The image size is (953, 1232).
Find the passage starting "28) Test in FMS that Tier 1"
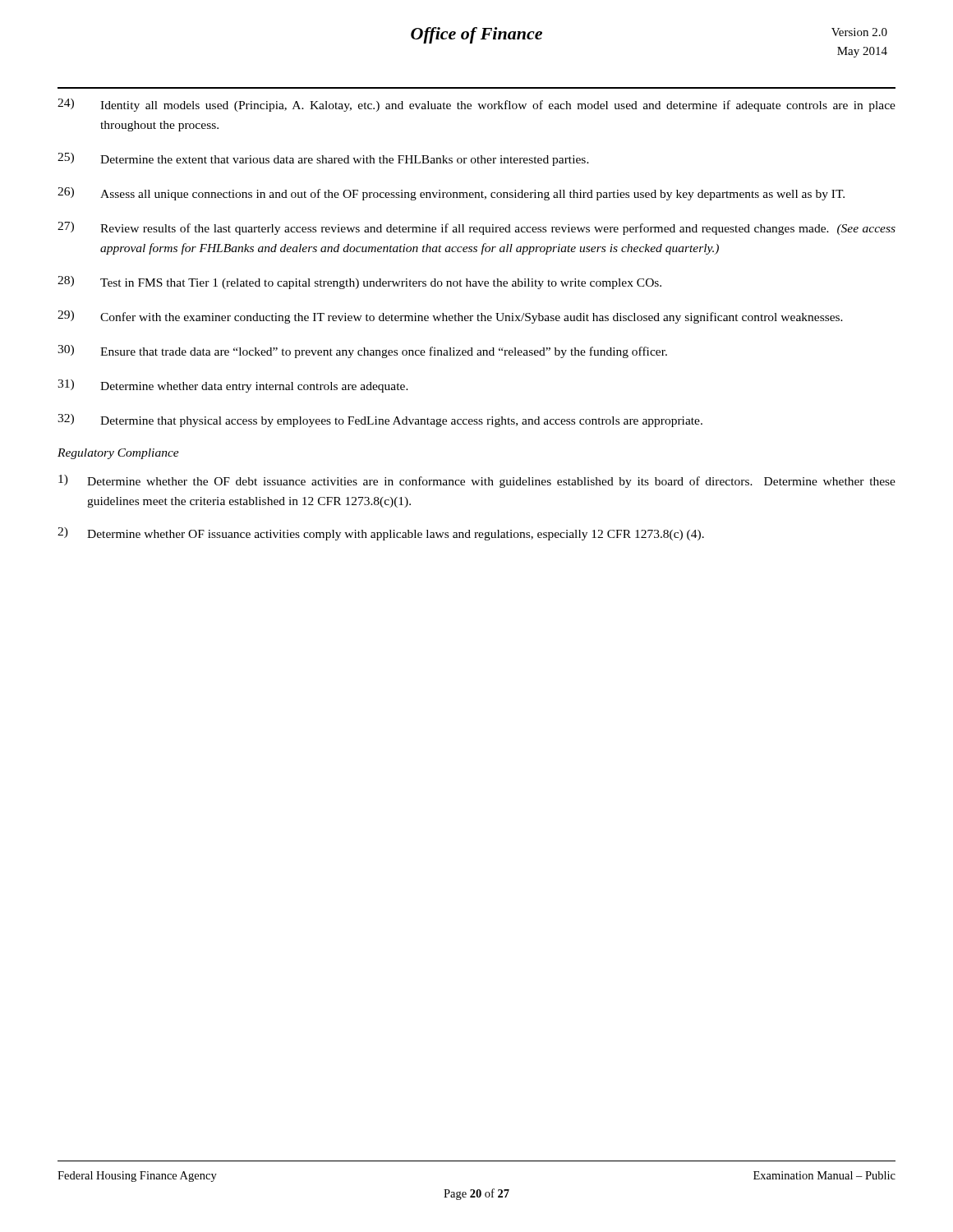tap(476, 283)
